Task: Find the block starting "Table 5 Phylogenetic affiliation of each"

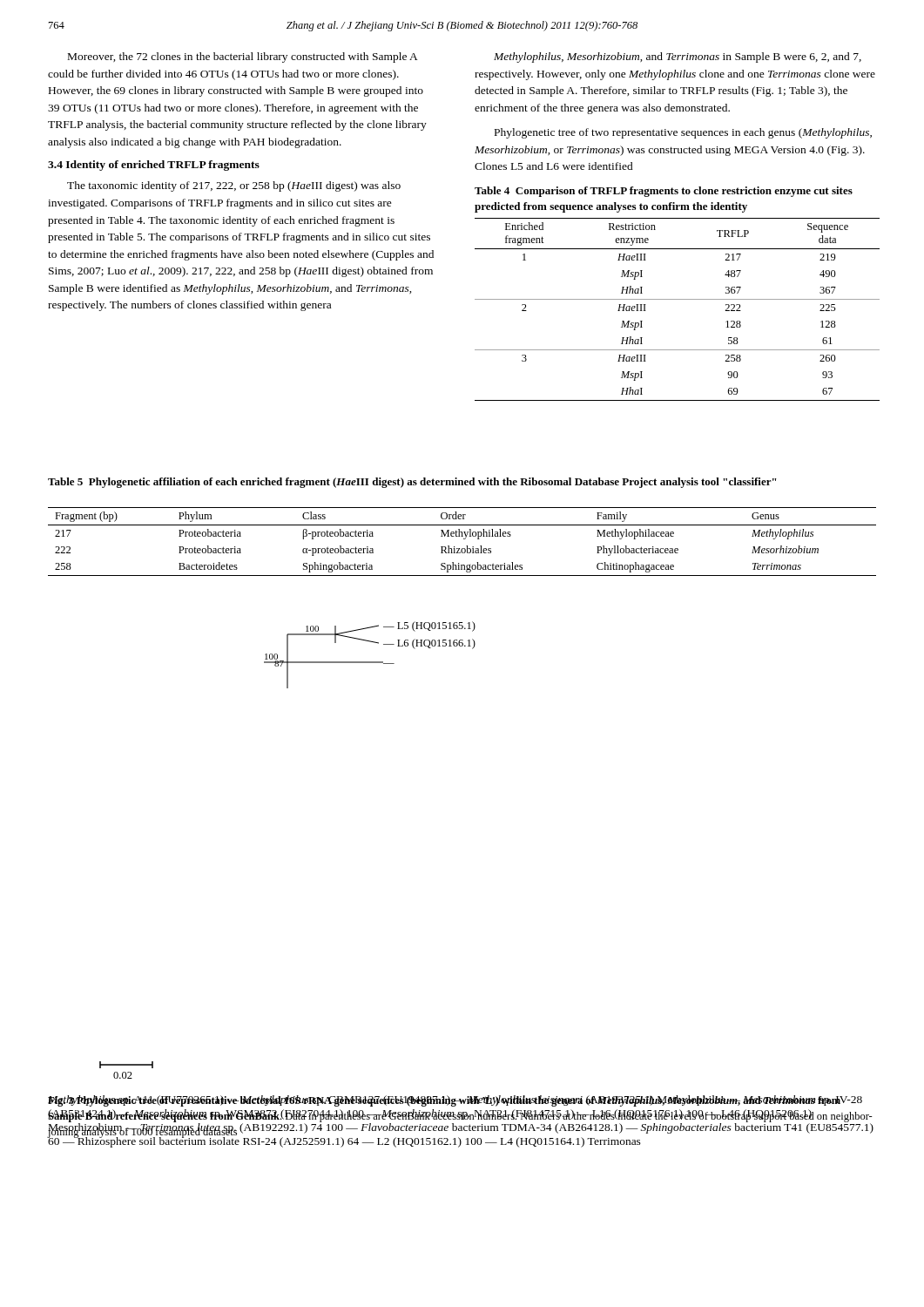Action: tap(413, 481)
